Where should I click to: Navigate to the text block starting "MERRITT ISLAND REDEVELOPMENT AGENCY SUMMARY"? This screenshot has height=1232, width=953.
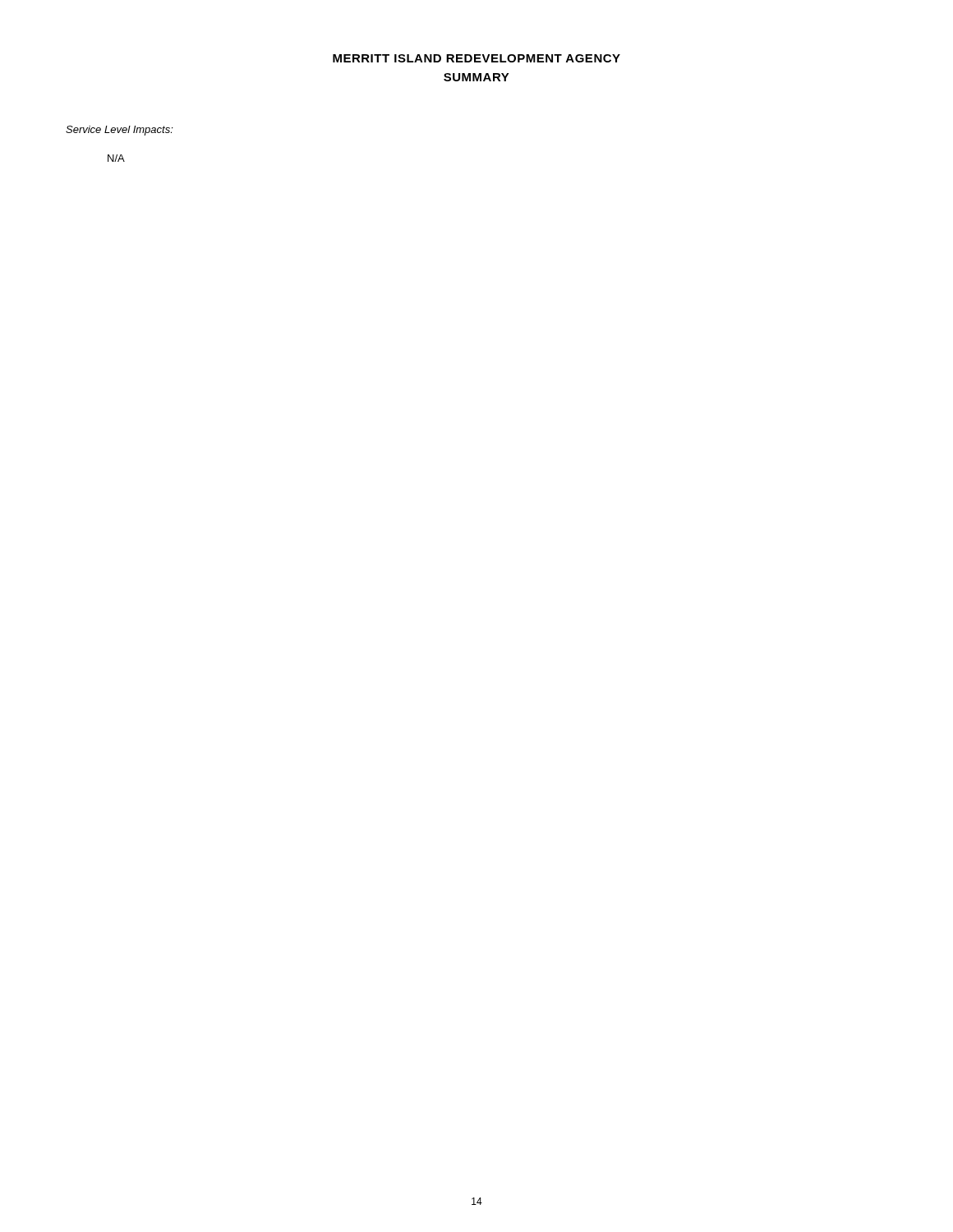click(476, 68)
